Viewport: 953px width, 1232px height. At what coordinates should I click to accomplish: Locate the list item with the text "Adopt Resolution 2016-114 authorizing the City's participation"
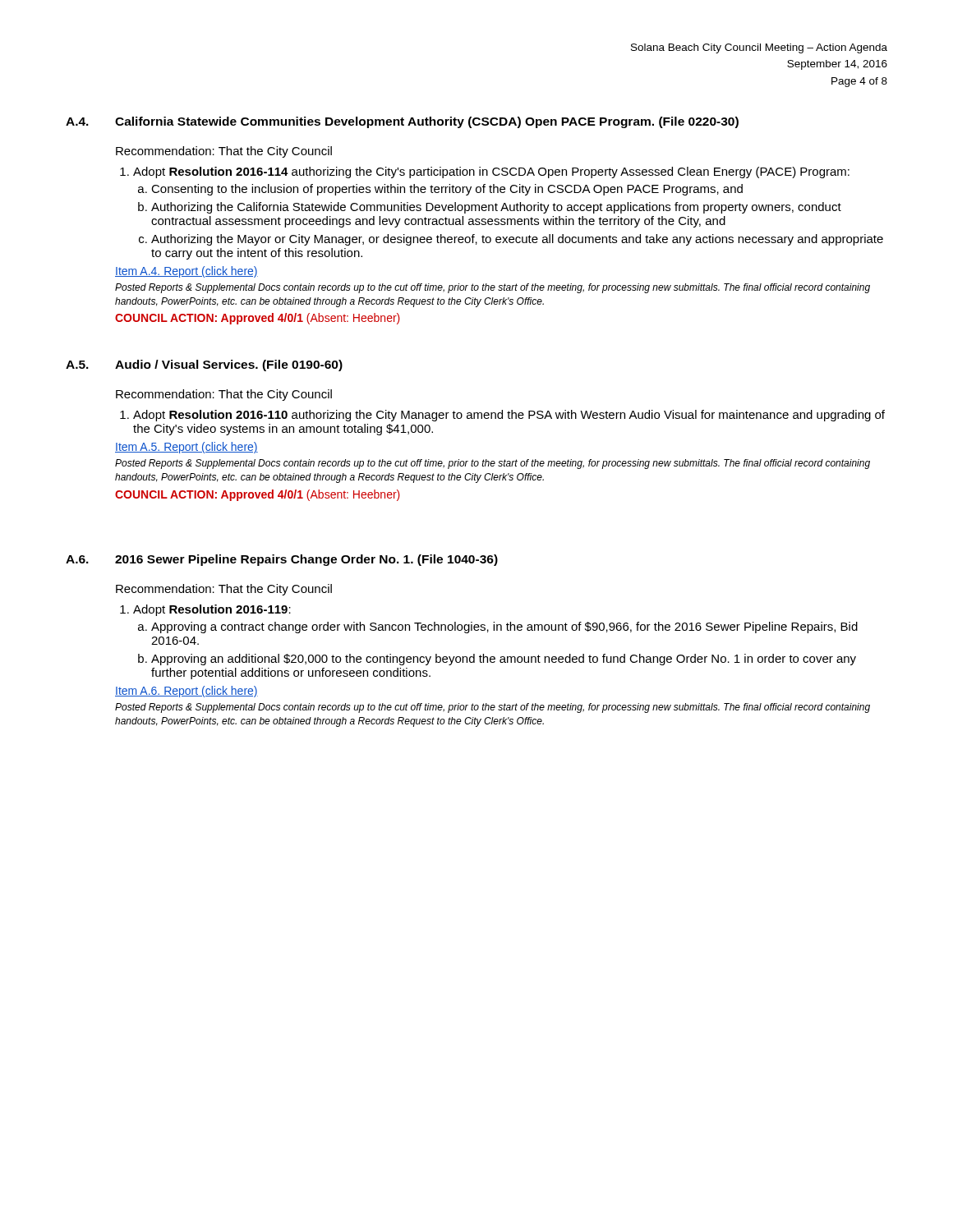pyautogui.click(x=501, y=212)
